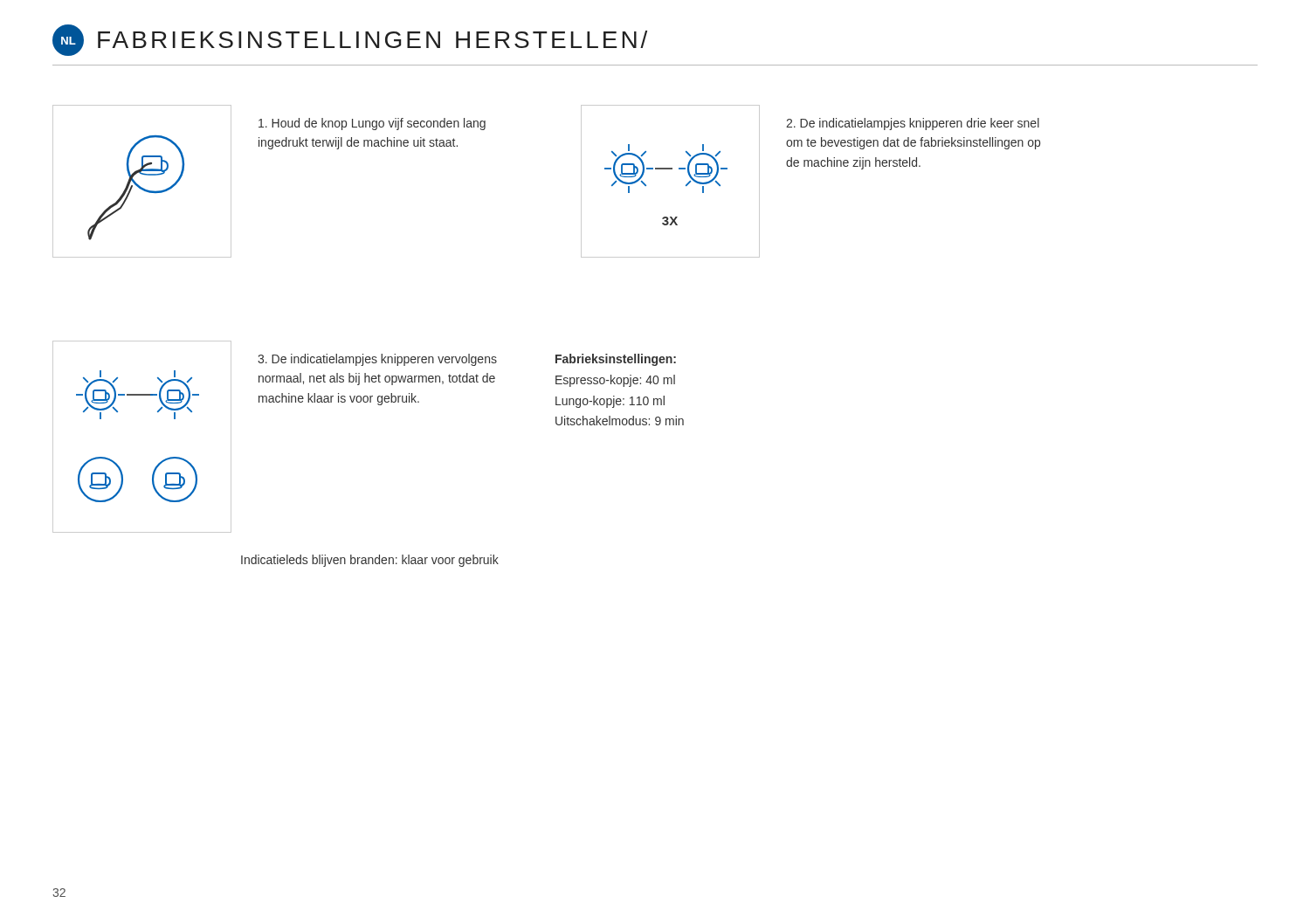Click on the text block with the text "Houd de knop"

pos(372,133)
